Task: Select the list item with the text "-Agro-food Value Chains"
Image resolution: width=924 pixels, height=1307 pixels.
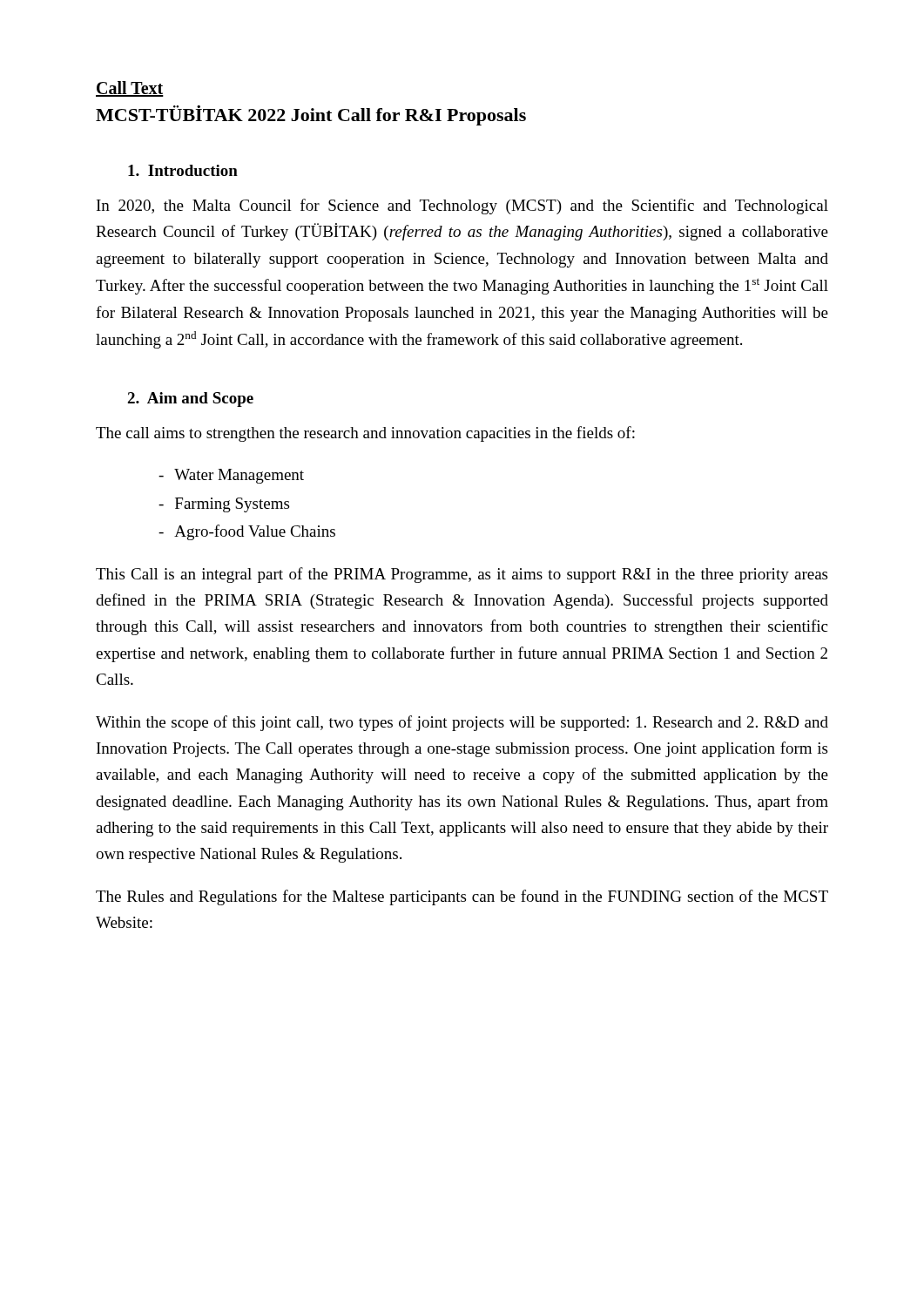Action: pyautogui.click(x=247, y=532)
